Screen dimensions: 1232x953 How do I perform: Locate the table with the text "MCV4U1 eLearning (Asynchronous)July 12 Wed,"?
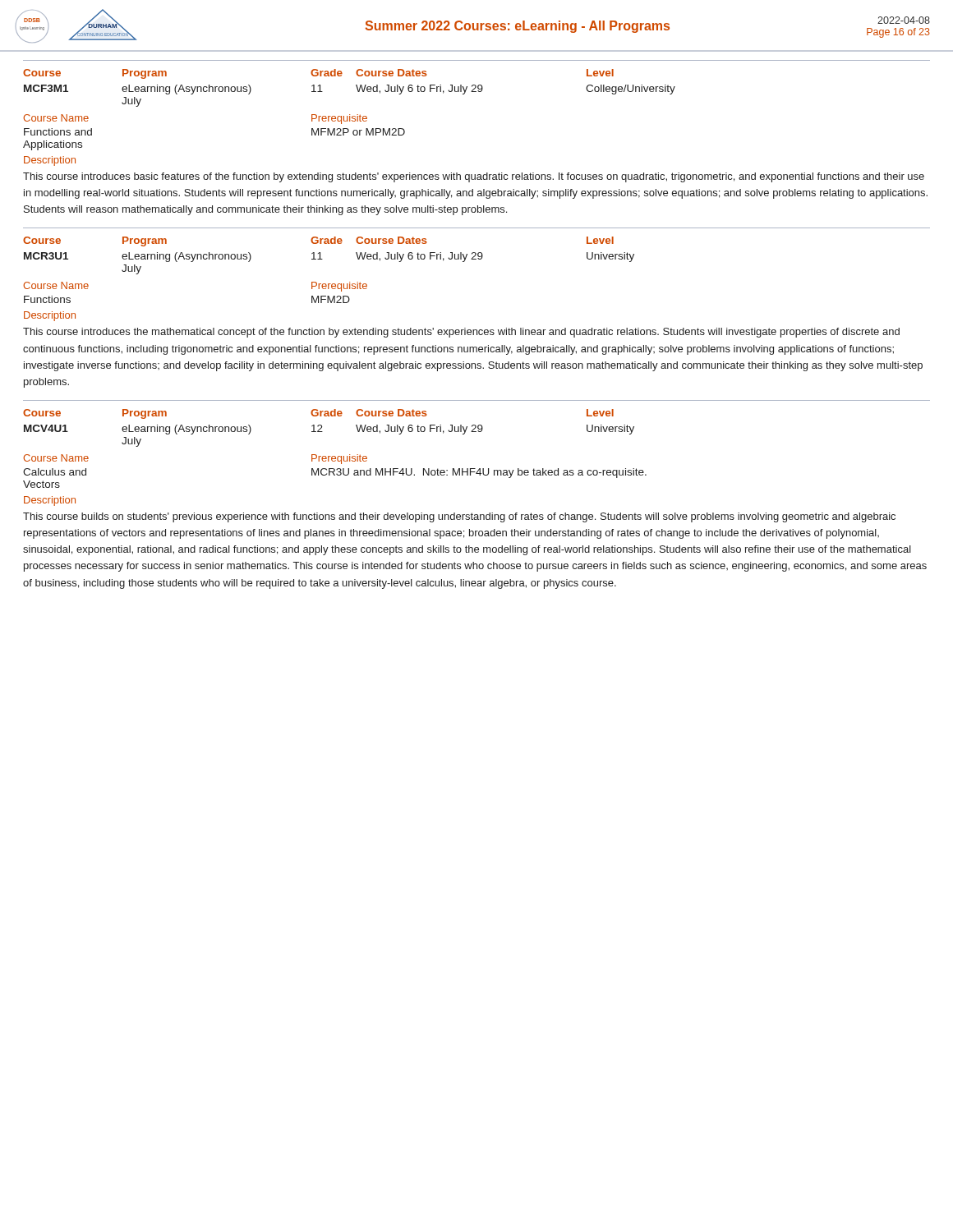pyautogui.click(x=476, y=436)
